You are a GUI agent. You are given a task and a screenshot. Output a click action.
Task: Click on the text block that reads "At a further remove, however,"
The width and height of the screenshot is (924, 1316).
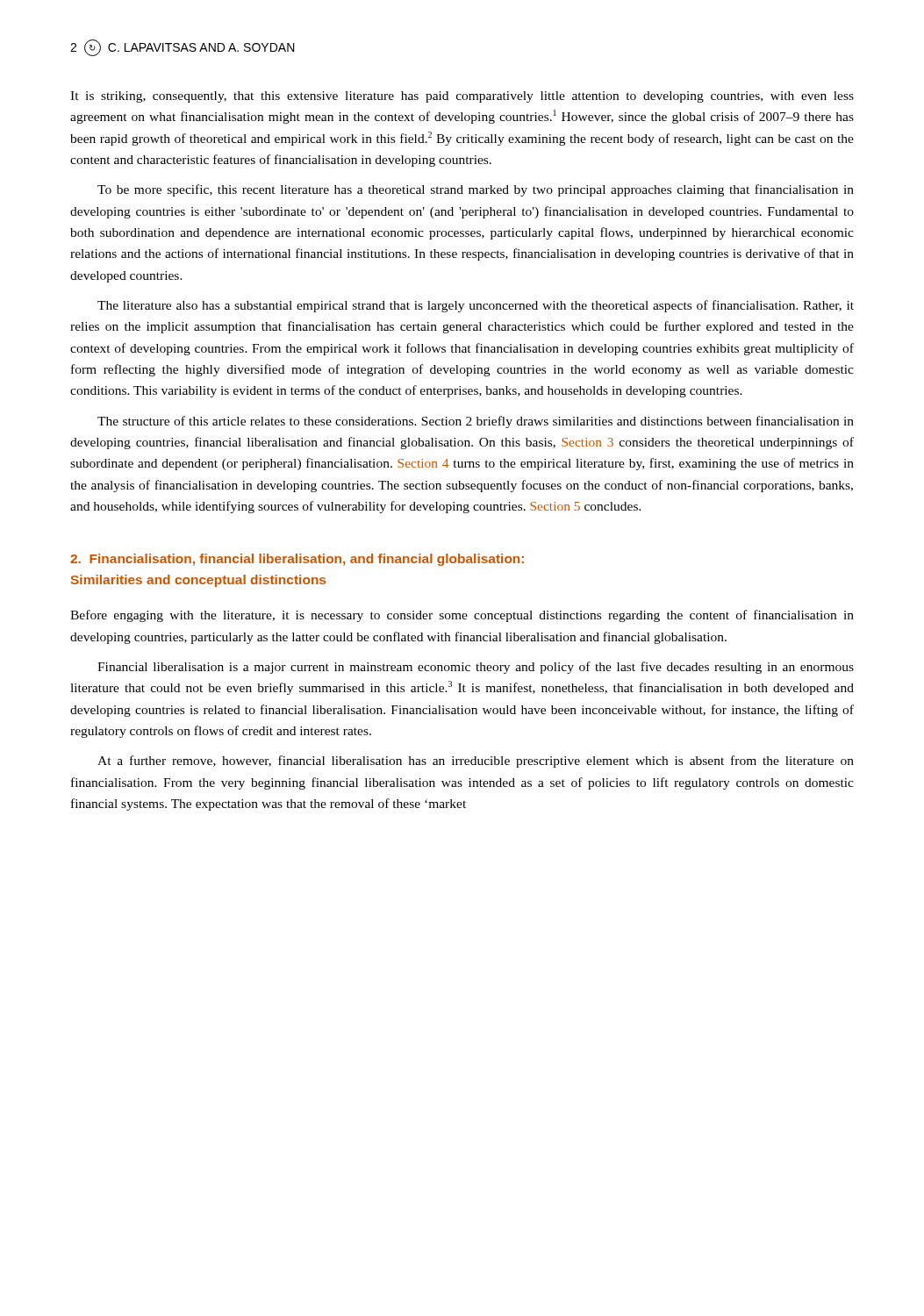point(462,782)
